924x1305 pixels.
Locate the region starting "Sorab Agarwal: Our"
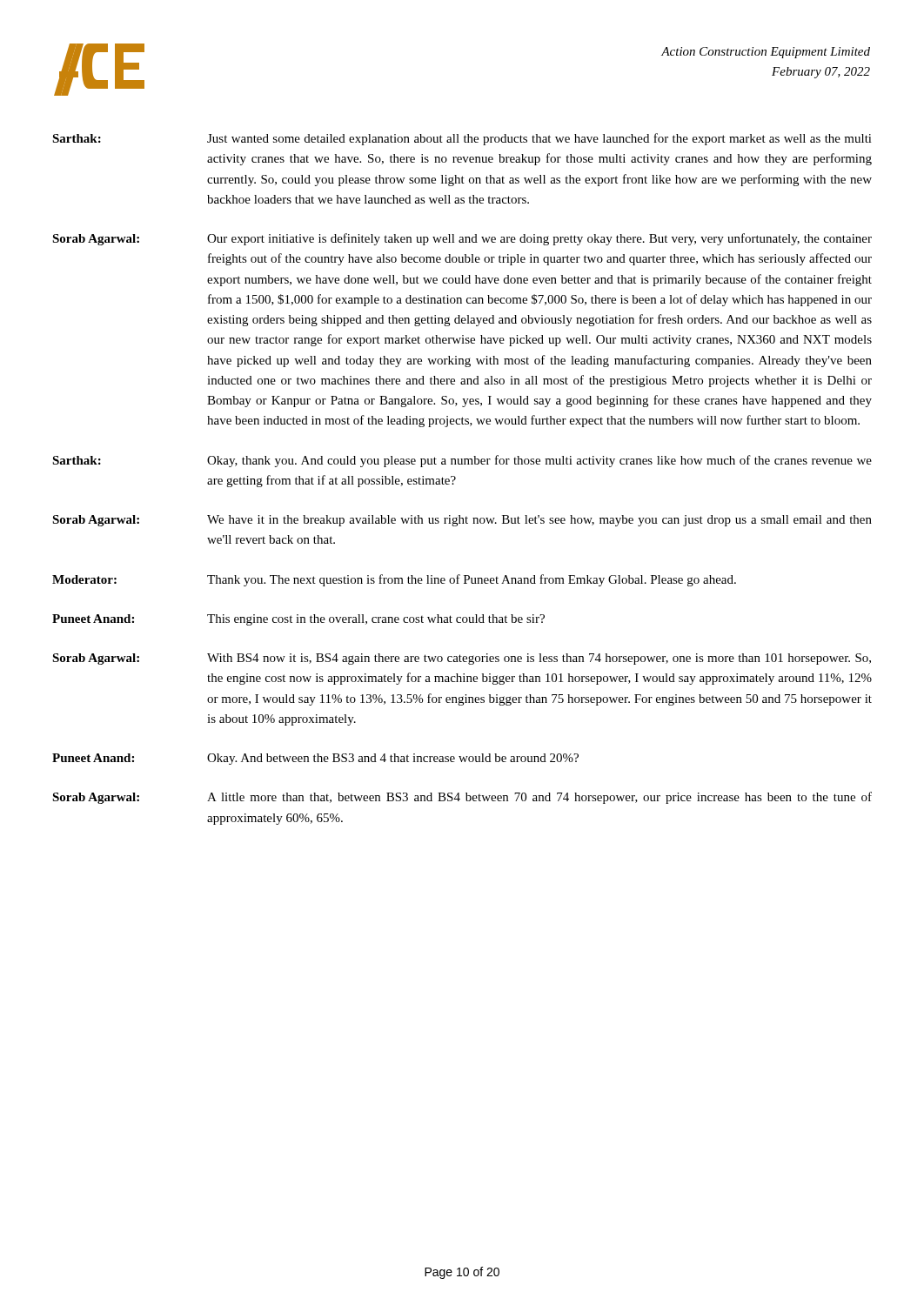coord(462,330)
